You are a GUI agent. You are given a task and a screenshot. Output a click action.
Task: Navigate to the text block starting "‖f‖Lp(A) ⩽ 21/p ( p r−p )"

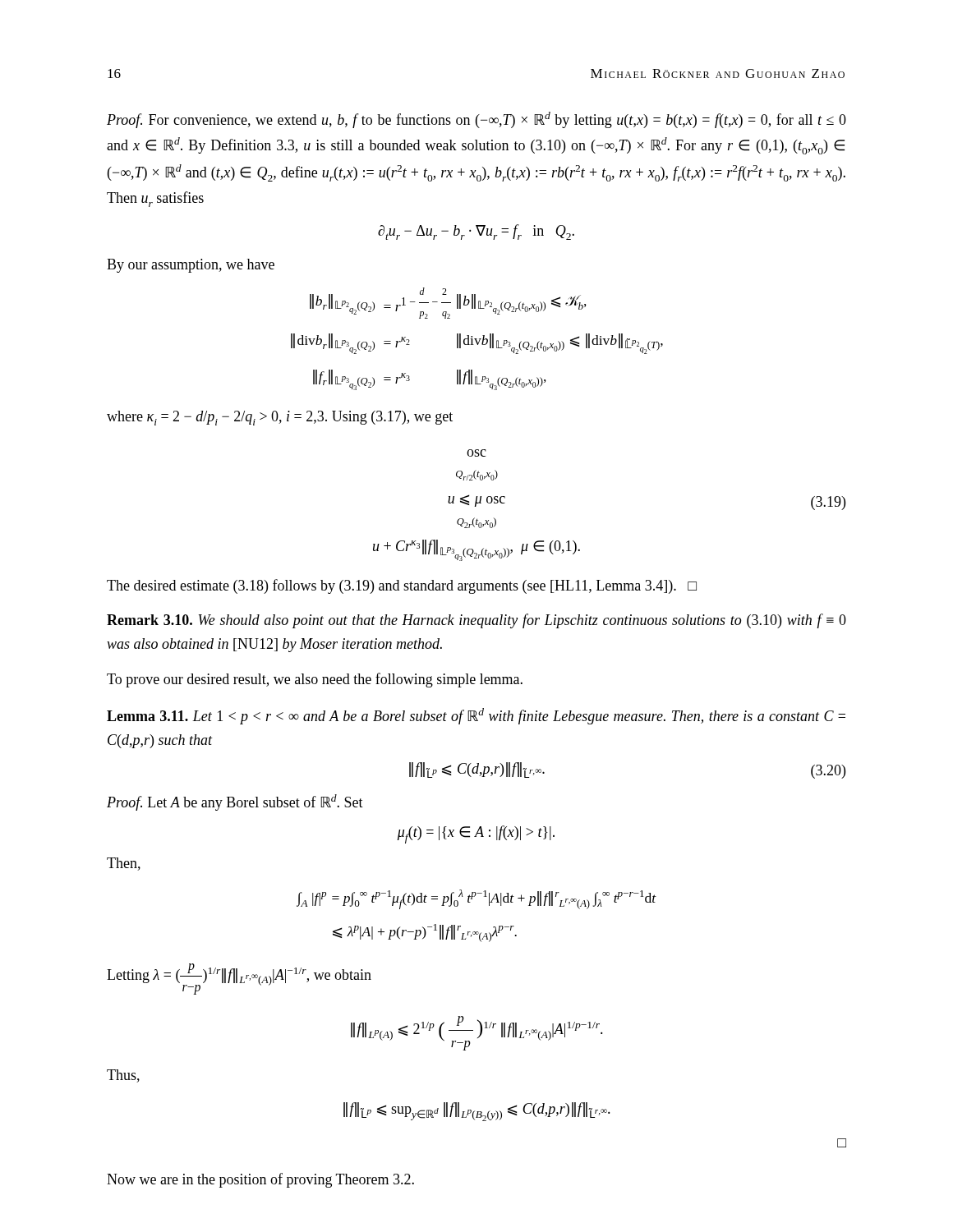click(x=476, y=1031)
